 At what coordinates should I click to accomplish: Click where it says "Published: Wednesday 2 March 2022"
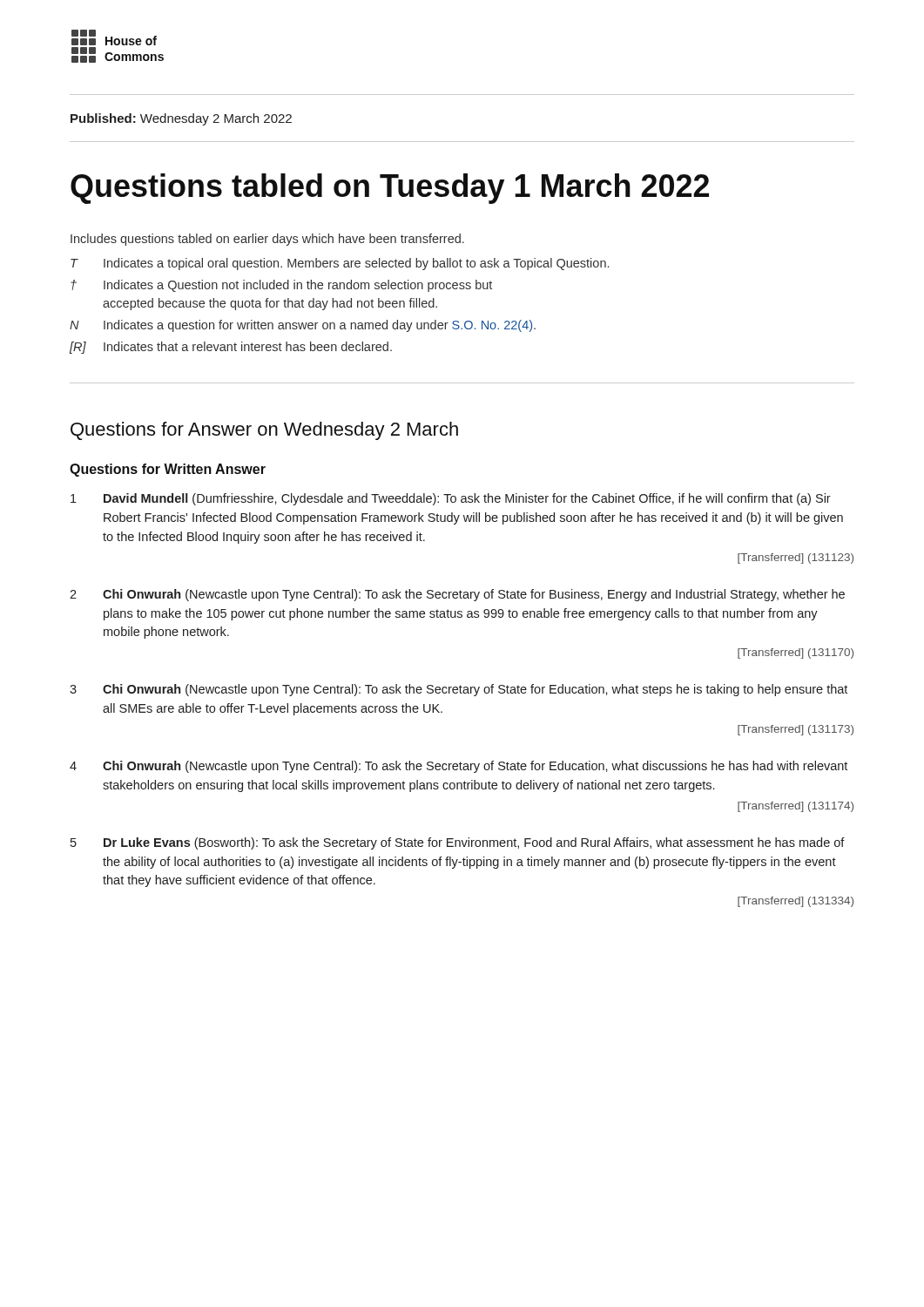tap(181, 118)
